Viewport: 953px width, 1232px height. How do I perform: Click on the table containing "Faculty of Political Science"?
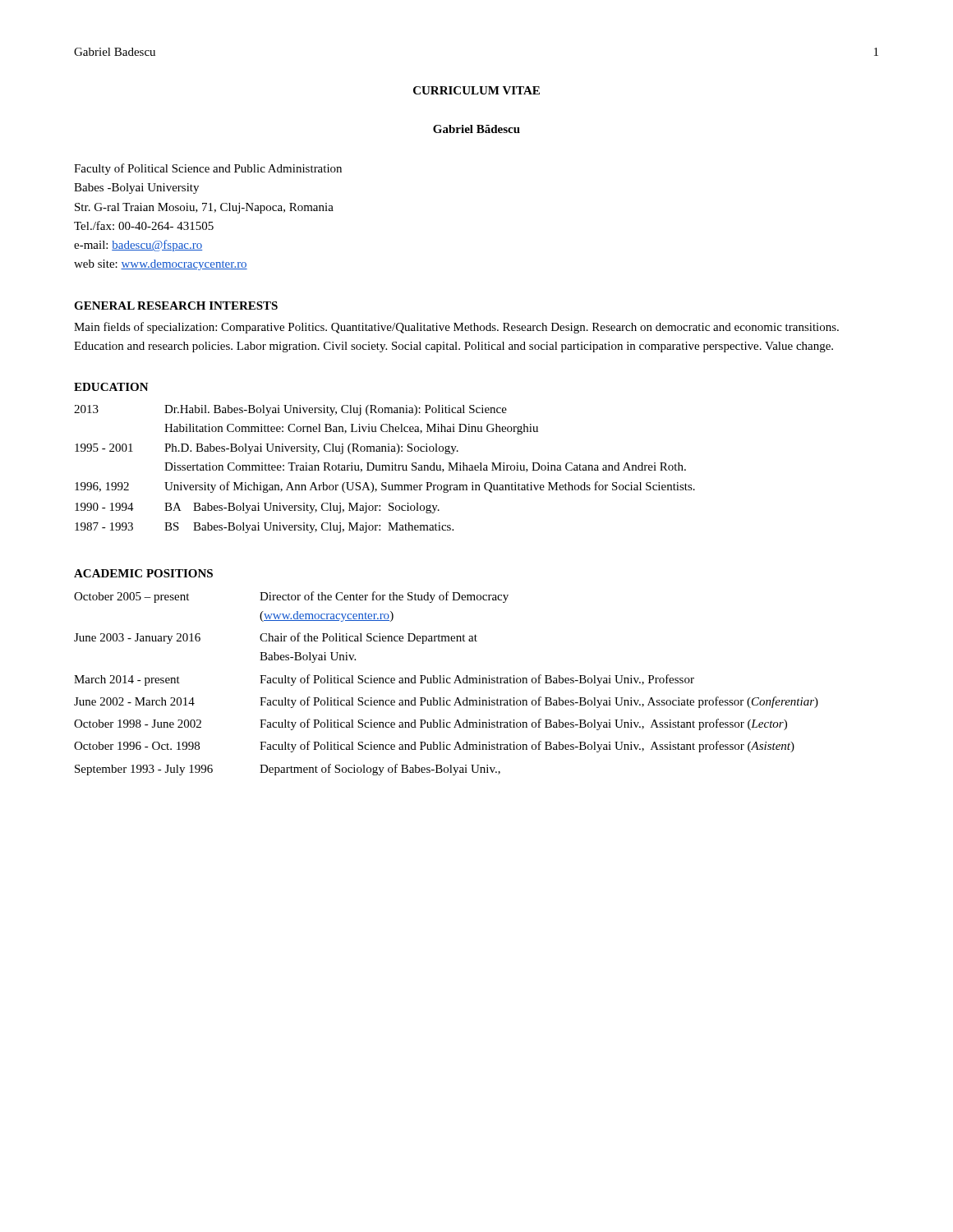click(476, 683)
